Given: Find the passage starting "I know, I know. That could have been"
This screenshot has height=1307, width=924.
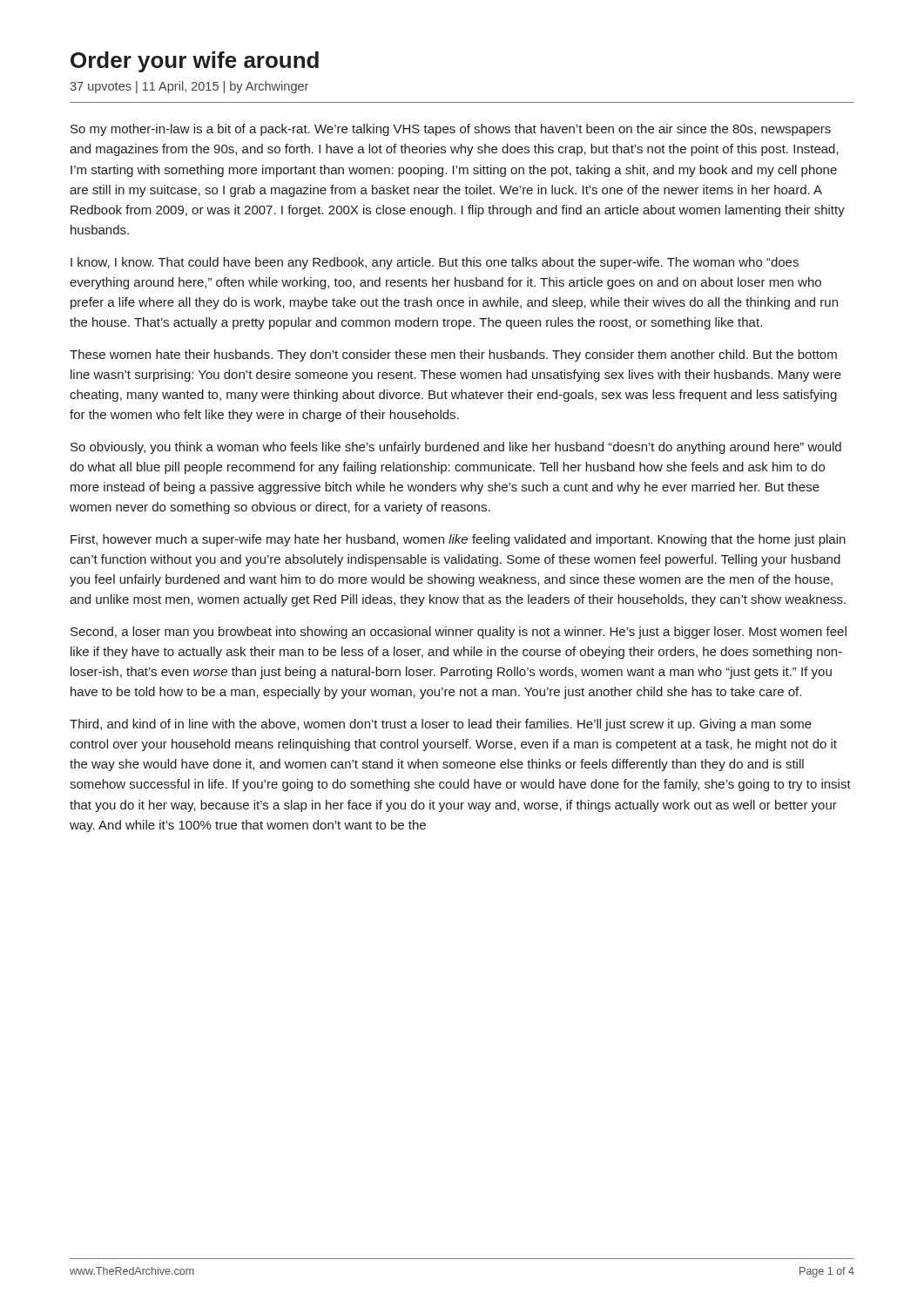Looking at the screenshot, I should pos(454,292).
